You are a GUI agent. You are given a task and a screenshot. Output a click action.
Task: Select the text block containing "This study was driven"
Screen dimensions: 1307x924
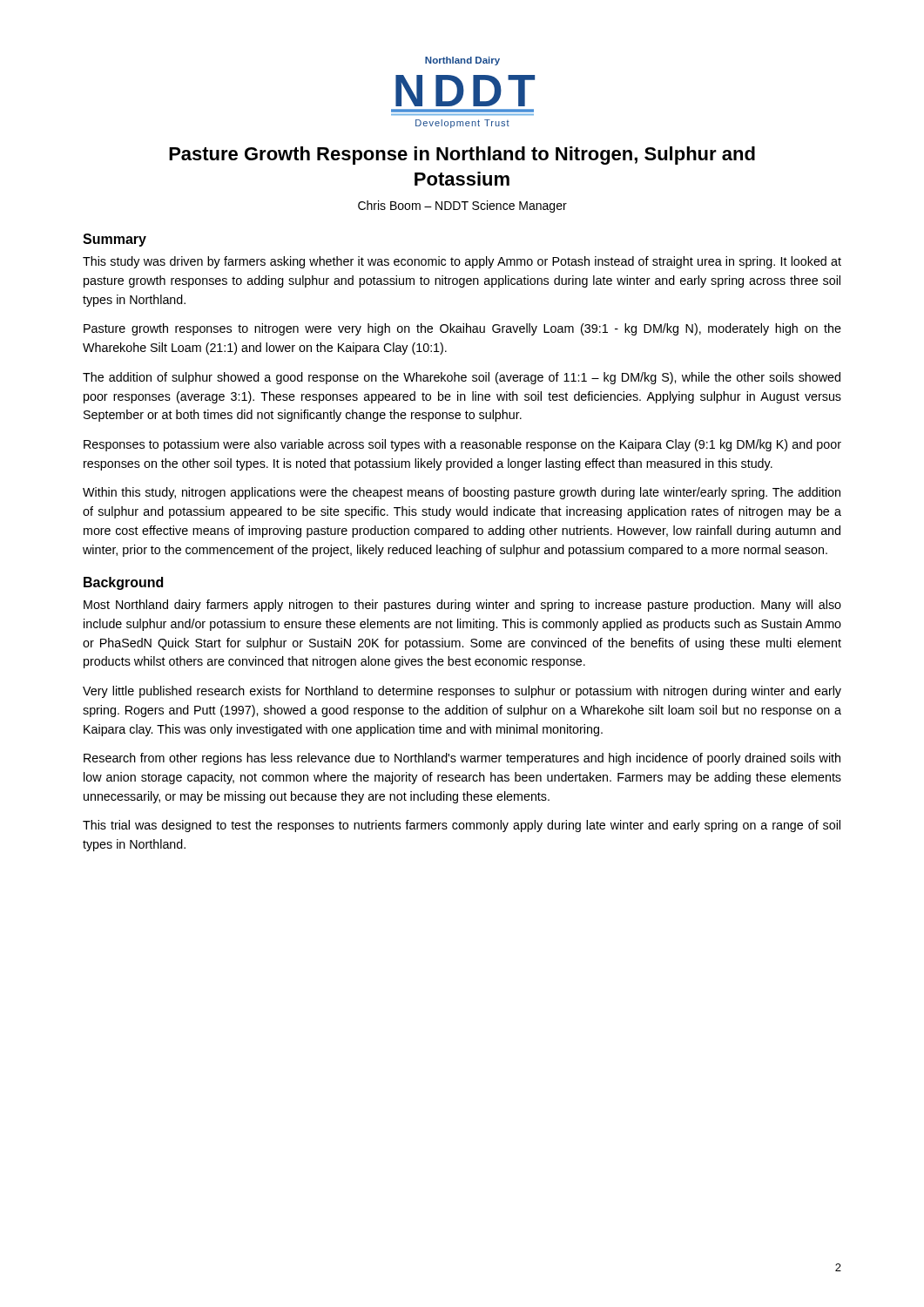click(x=462, y=280)
